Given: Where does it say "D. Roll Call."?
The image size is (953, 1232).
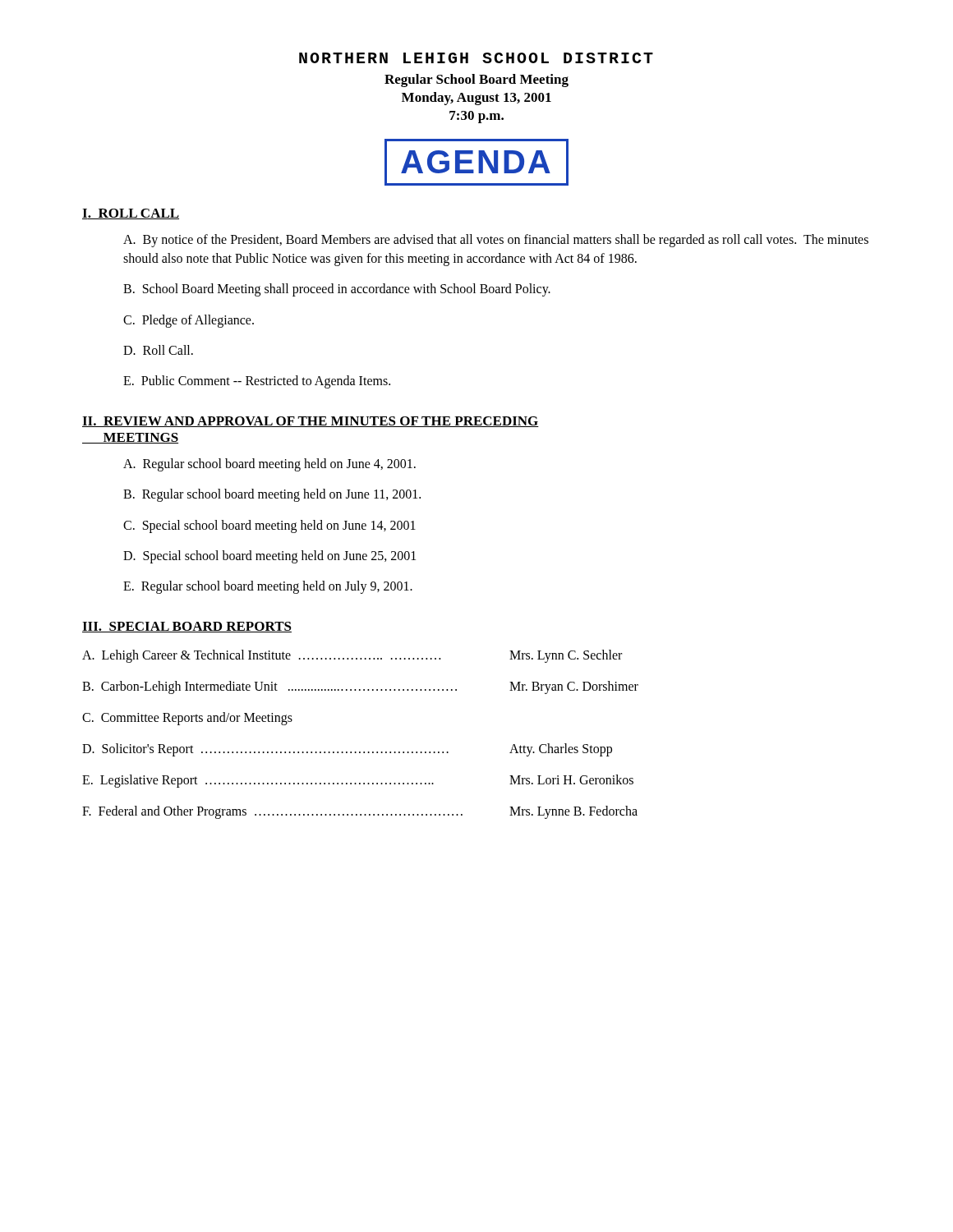Looking at the screenshot, I should click(x=158, y=350).
